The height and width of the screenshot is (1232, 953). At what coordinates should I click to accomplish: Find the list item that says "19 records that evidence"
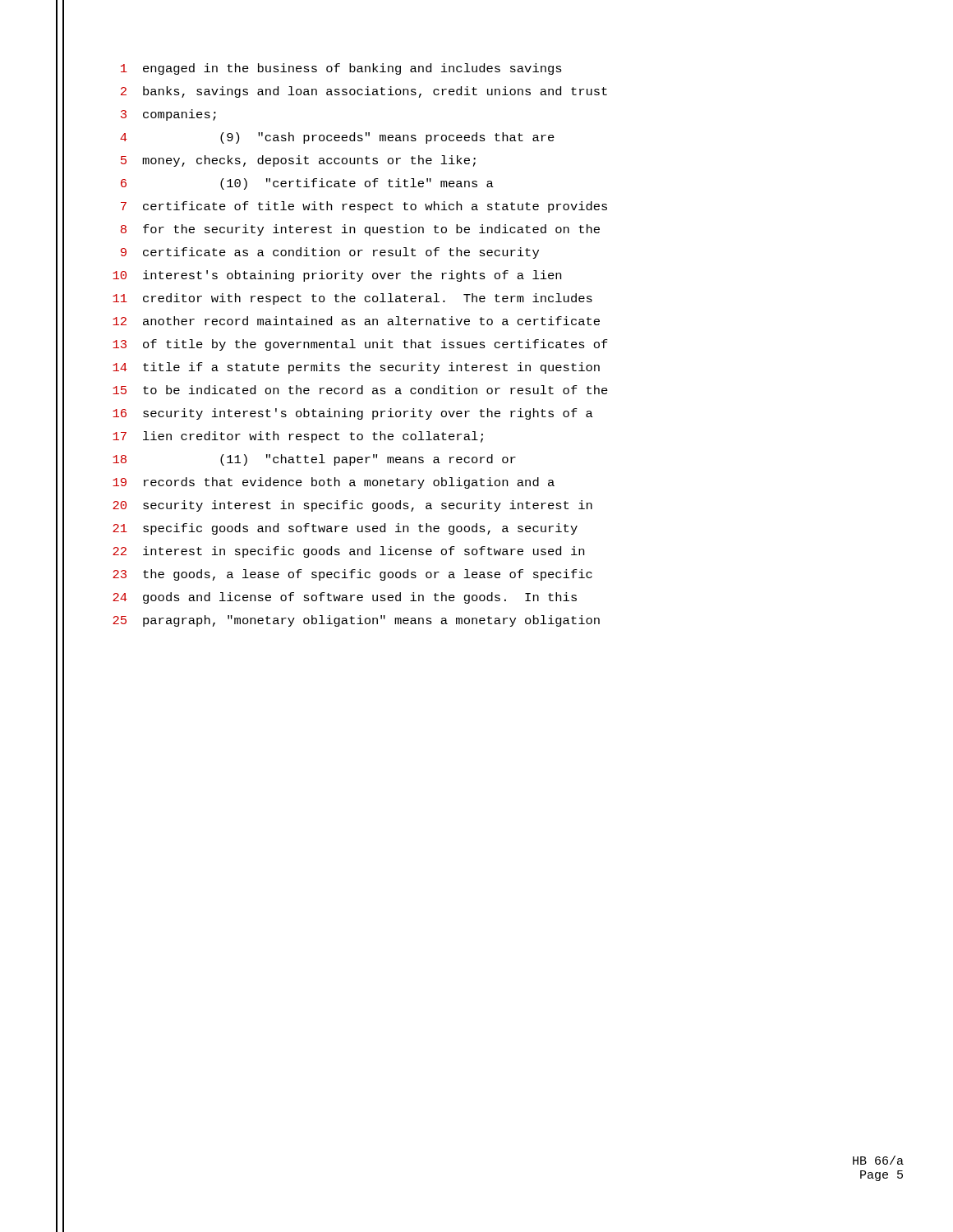pos(452,483)
